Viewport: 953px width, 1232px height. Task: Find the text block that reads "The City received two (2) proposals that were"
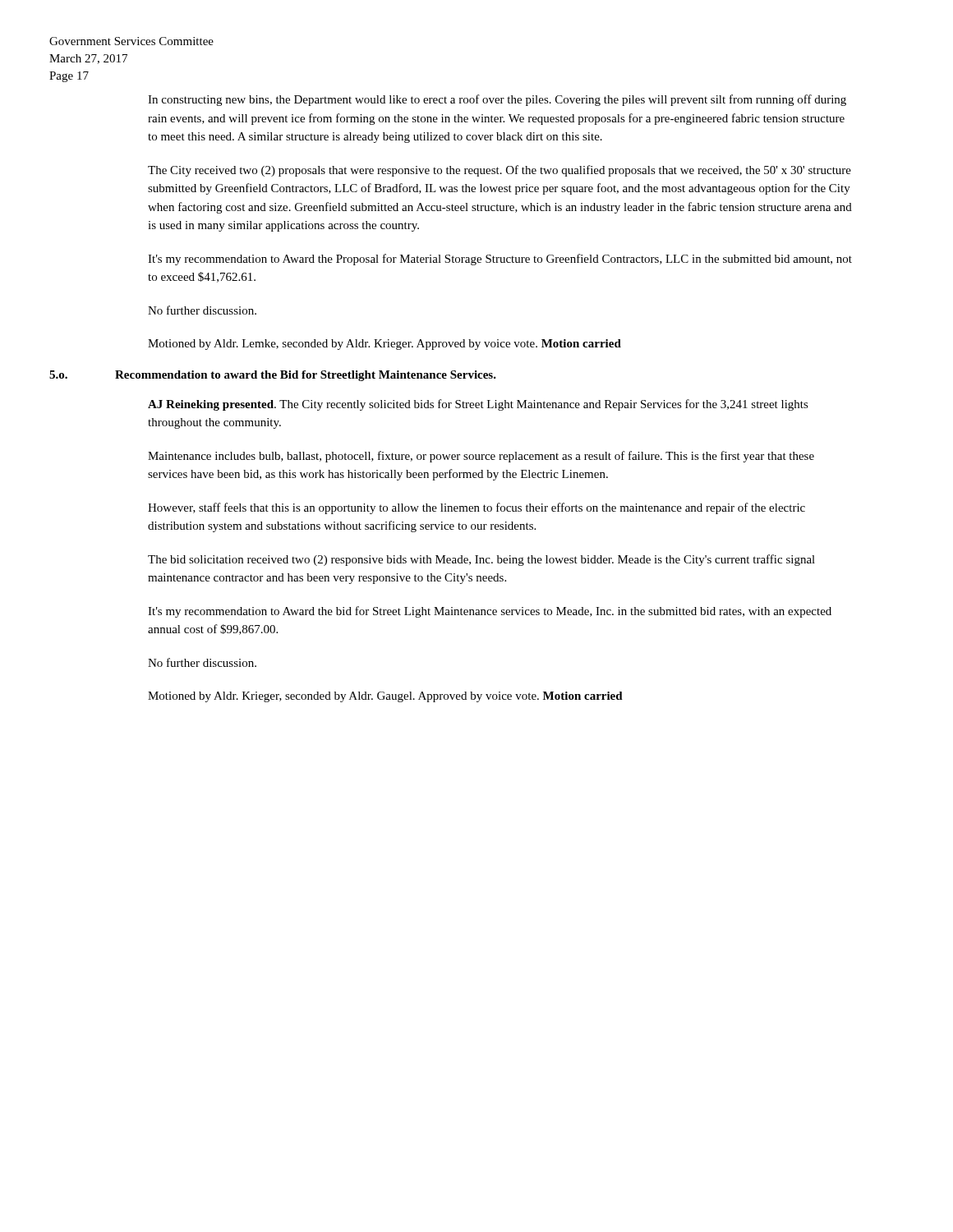point(500,197)
